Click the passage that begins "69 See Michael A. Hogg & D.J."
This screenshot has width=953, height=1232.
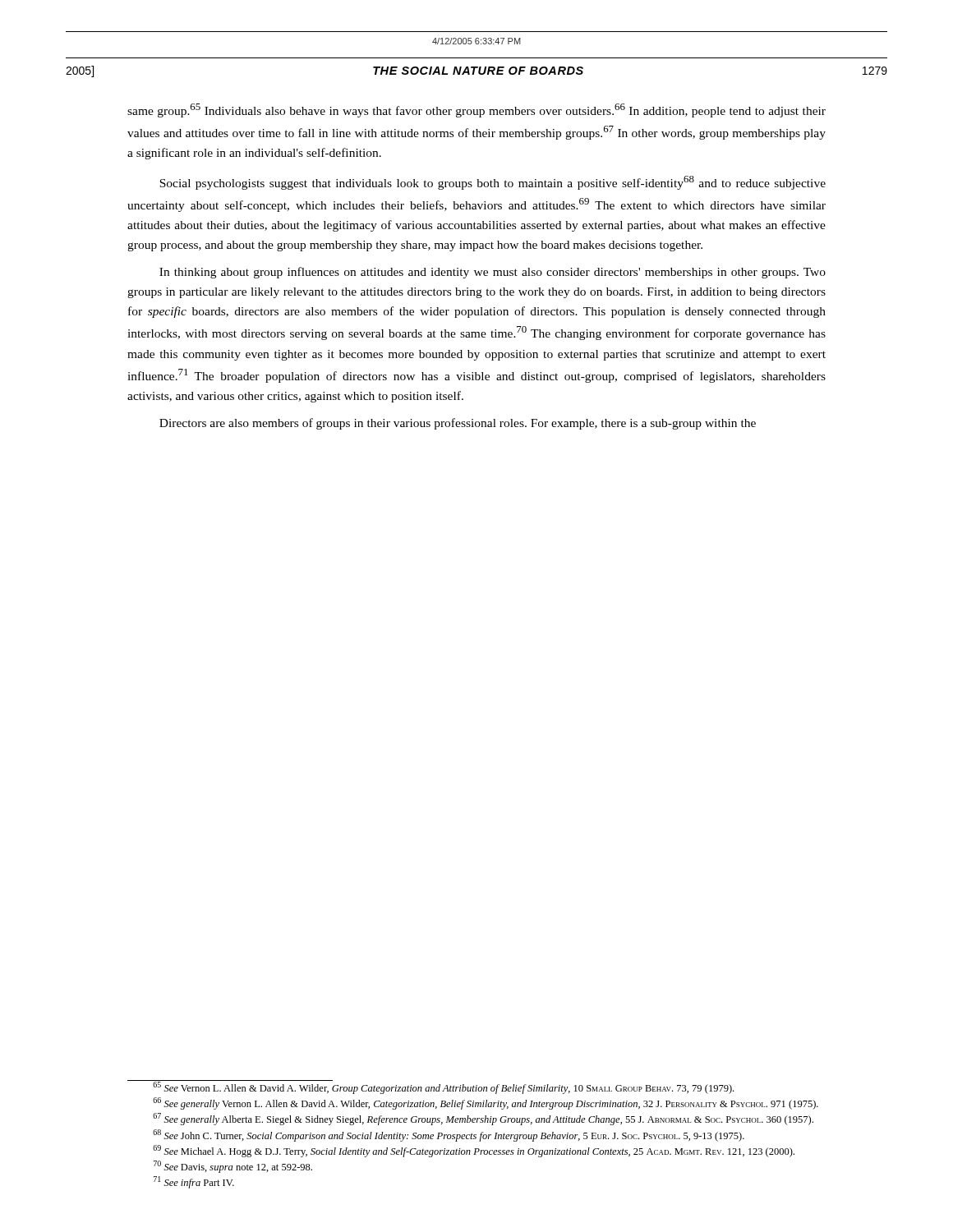click(474, 1150)
